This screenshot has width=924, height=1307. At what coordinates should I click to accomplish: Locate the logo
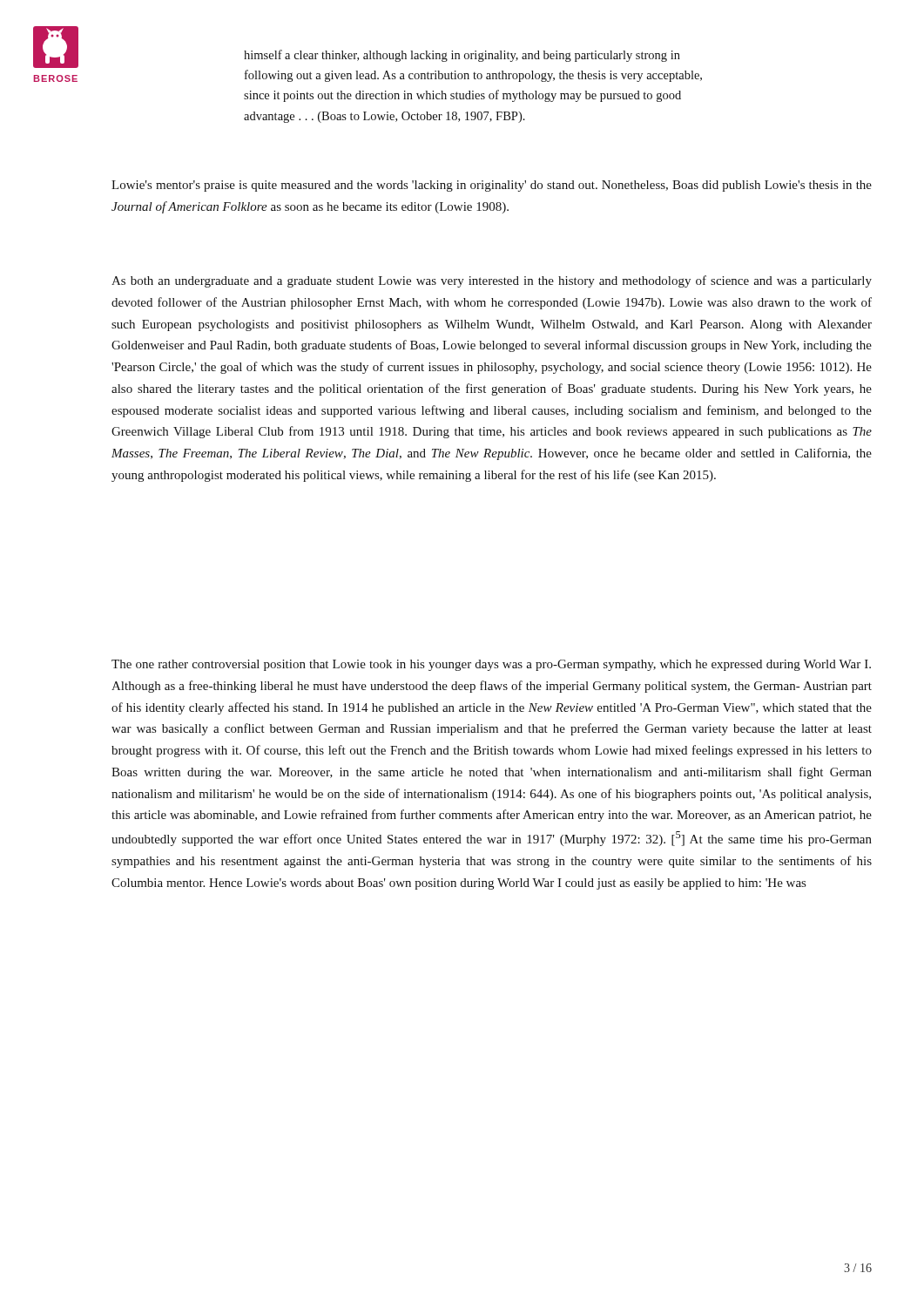[63, 56]
